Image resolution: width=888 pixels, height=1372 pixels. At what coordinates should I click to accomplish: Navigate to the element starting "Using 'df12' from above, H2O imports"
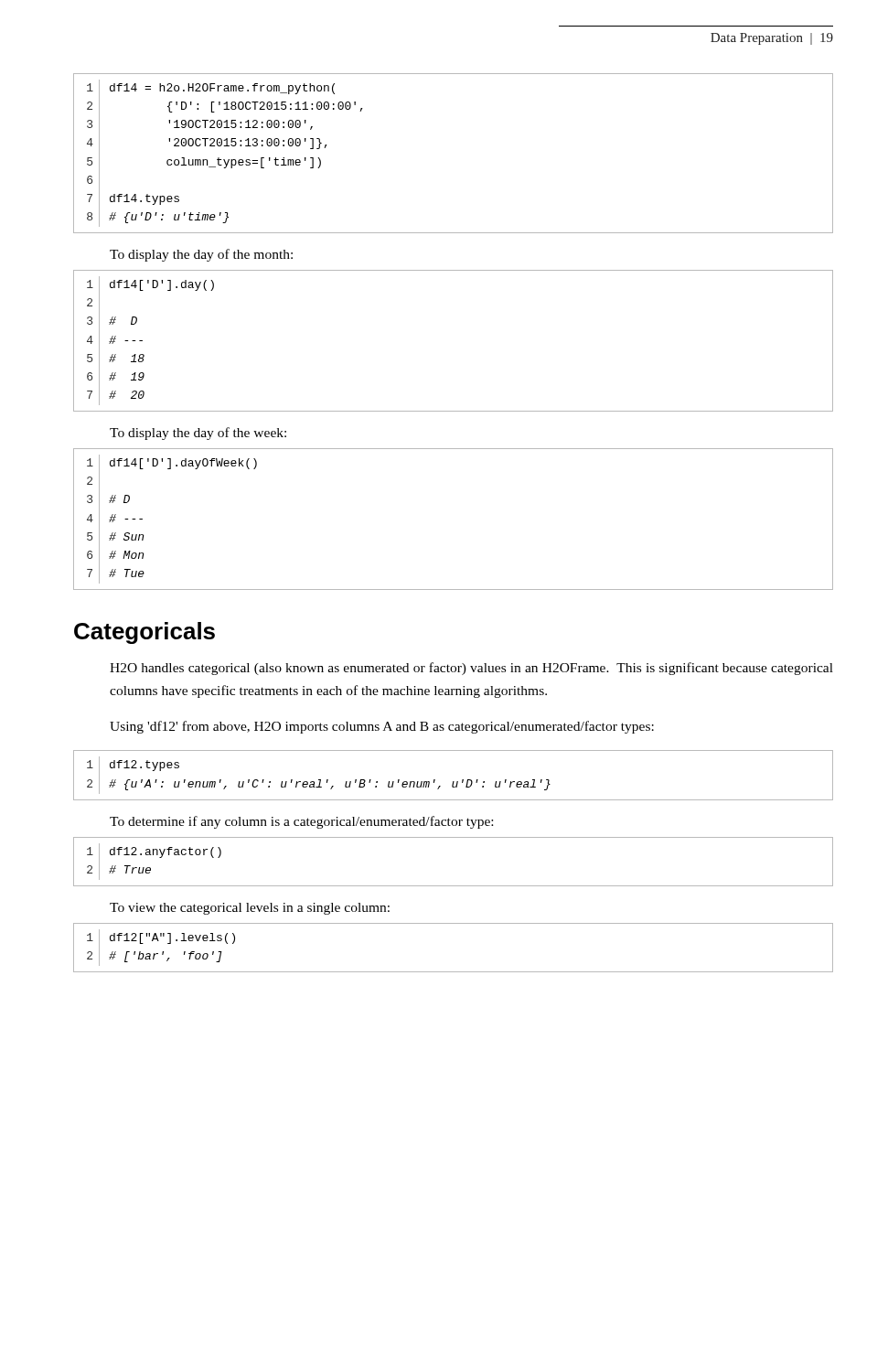pos(382,726)
